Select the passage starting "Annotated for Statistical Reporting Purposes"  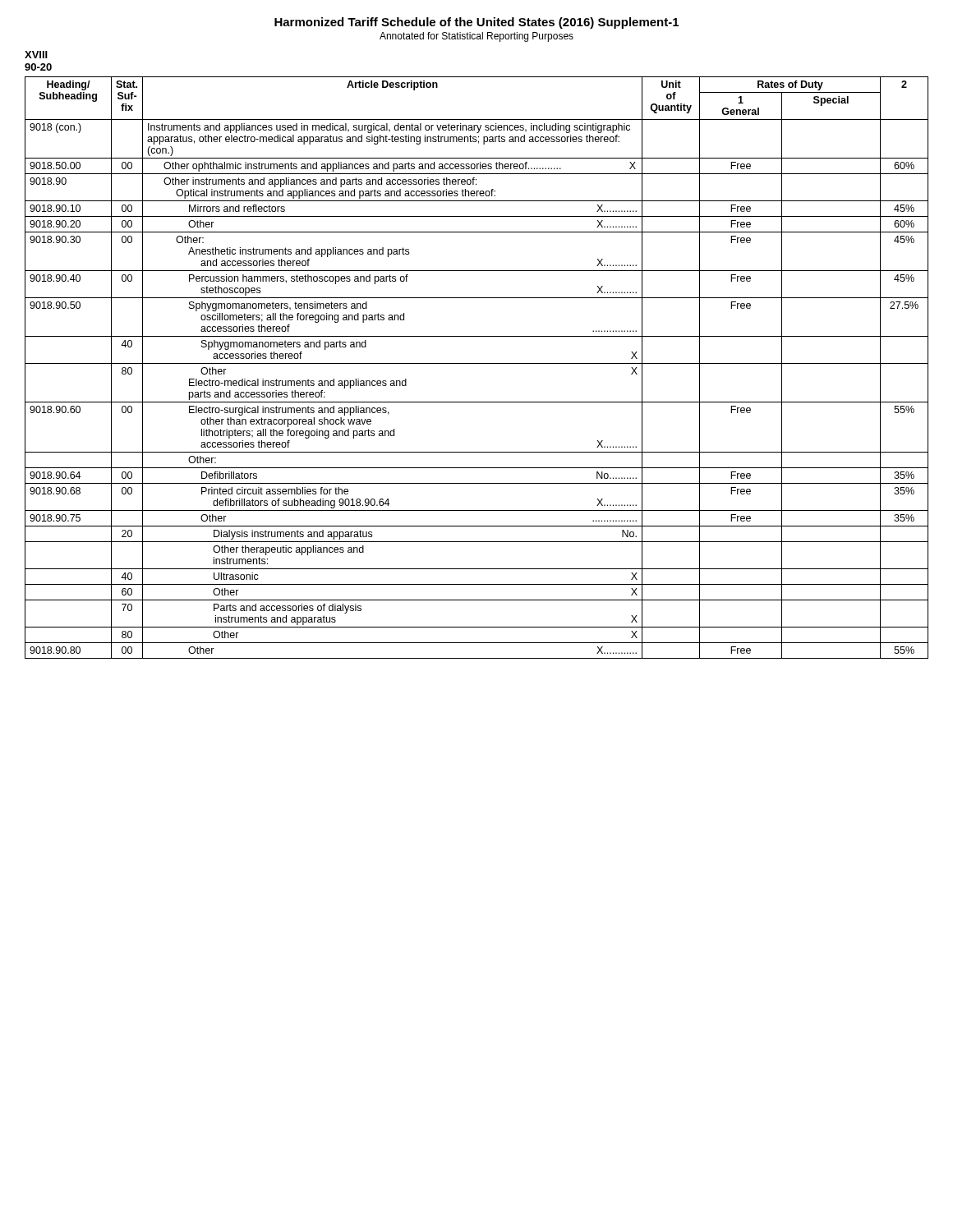pos(476,36)
